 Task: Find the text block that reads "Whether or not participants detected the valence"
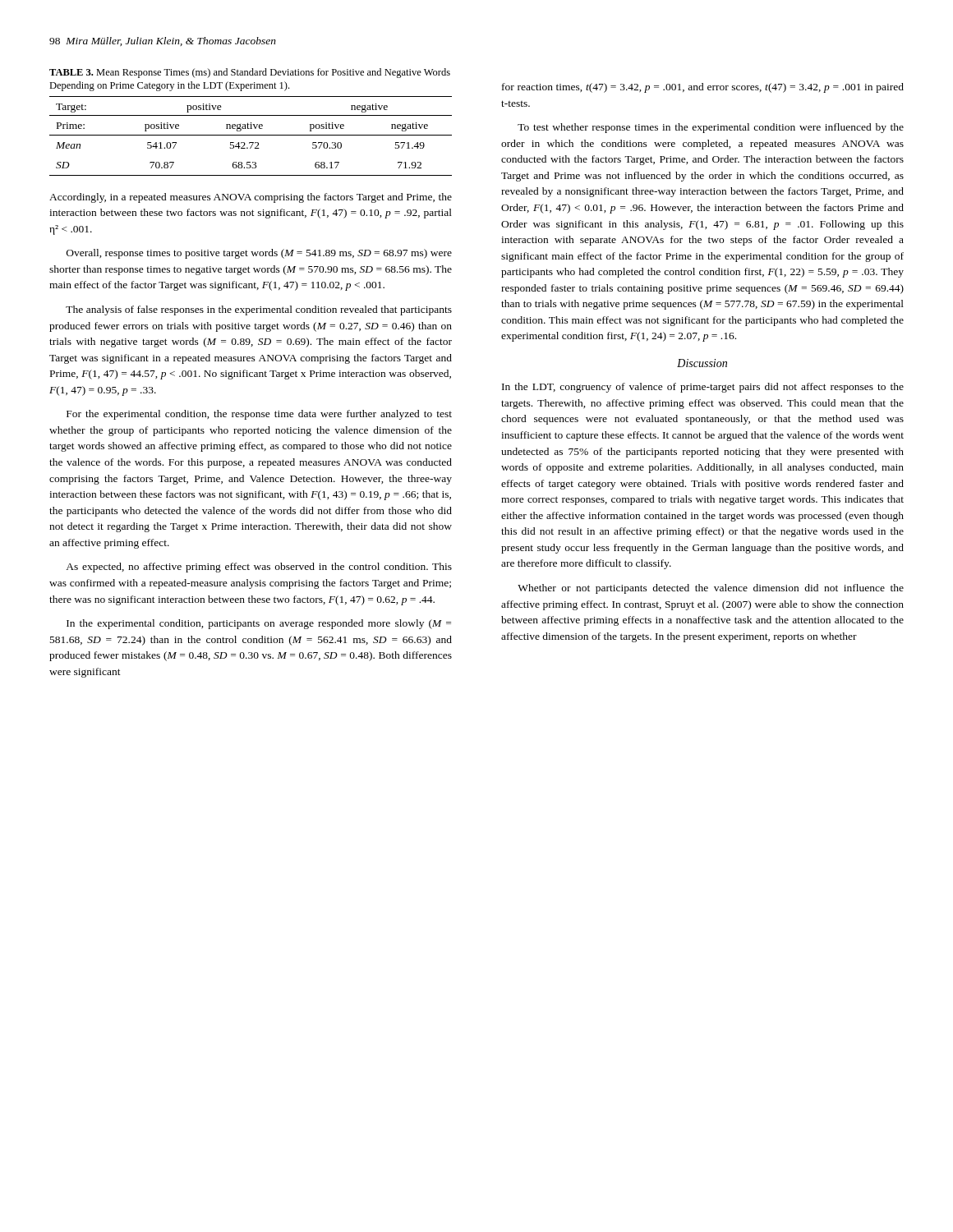tap(702, 612)
